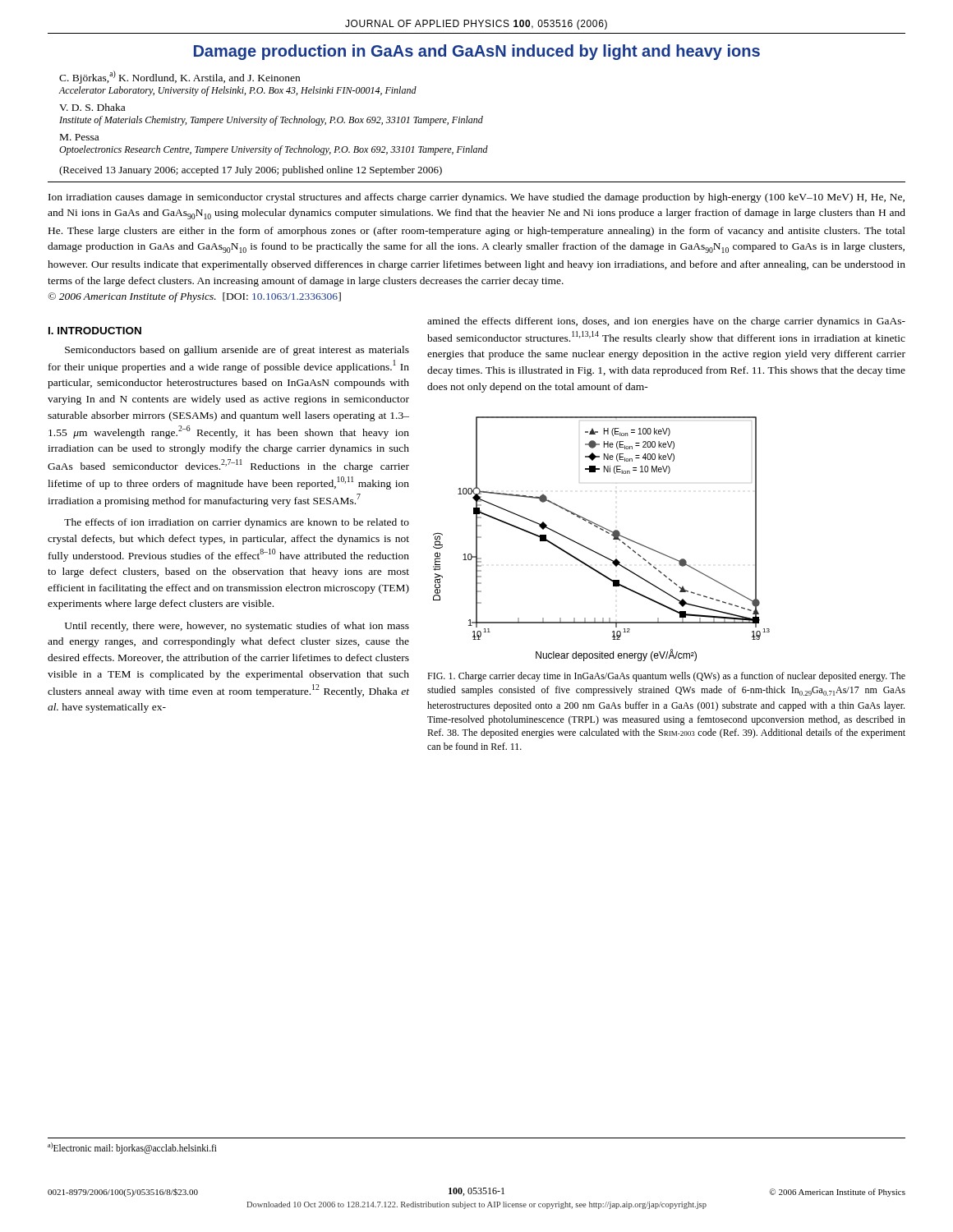Click on the block starting "M. Pessa"
Viewport: 953px width, 1232px height.
(79, 136)
